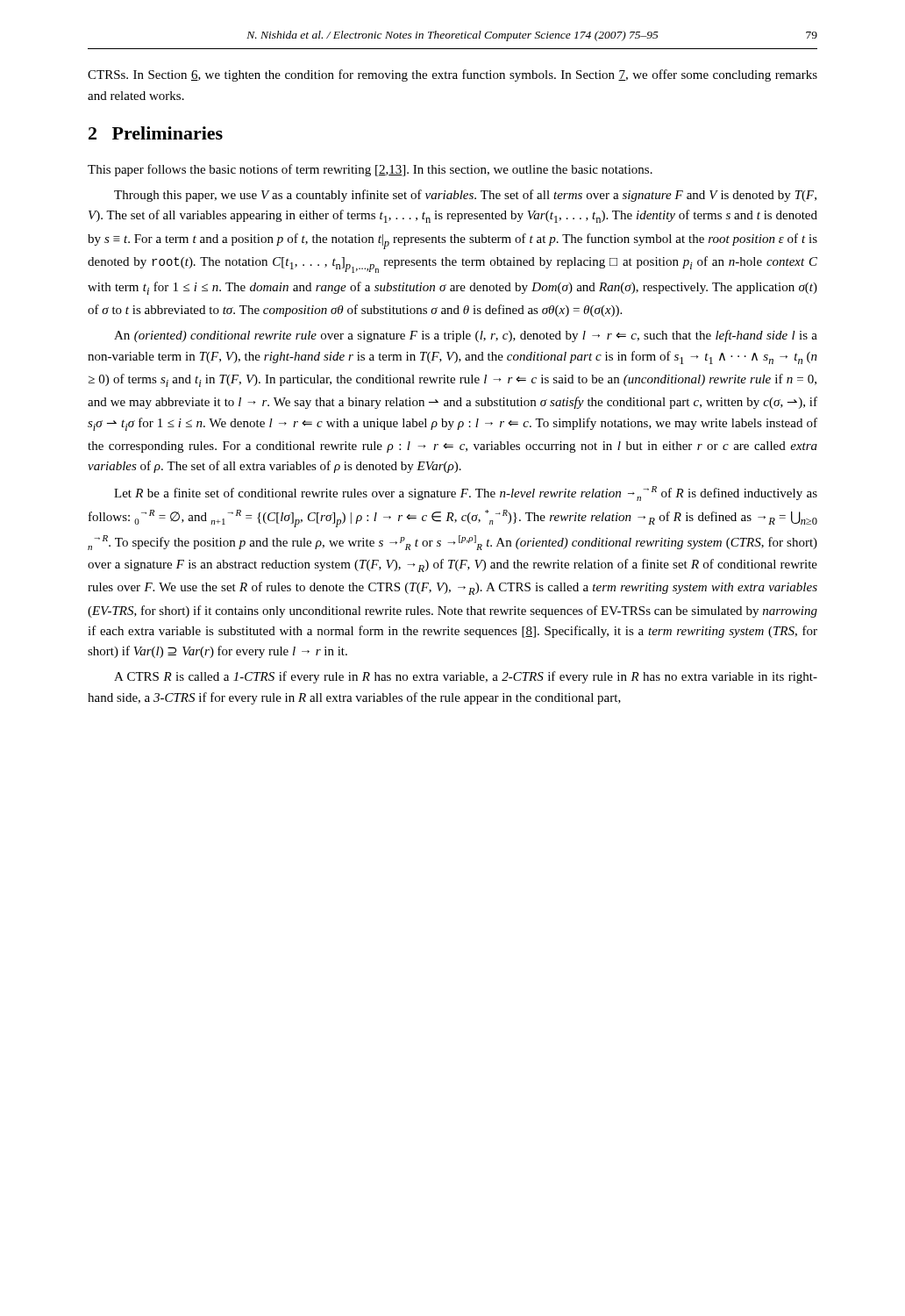Viewport: 905px width, 1316px height.
Task: Locate the text block containing "A CTRS R is called a 1-CTRS if"
Action: point(452,687)
